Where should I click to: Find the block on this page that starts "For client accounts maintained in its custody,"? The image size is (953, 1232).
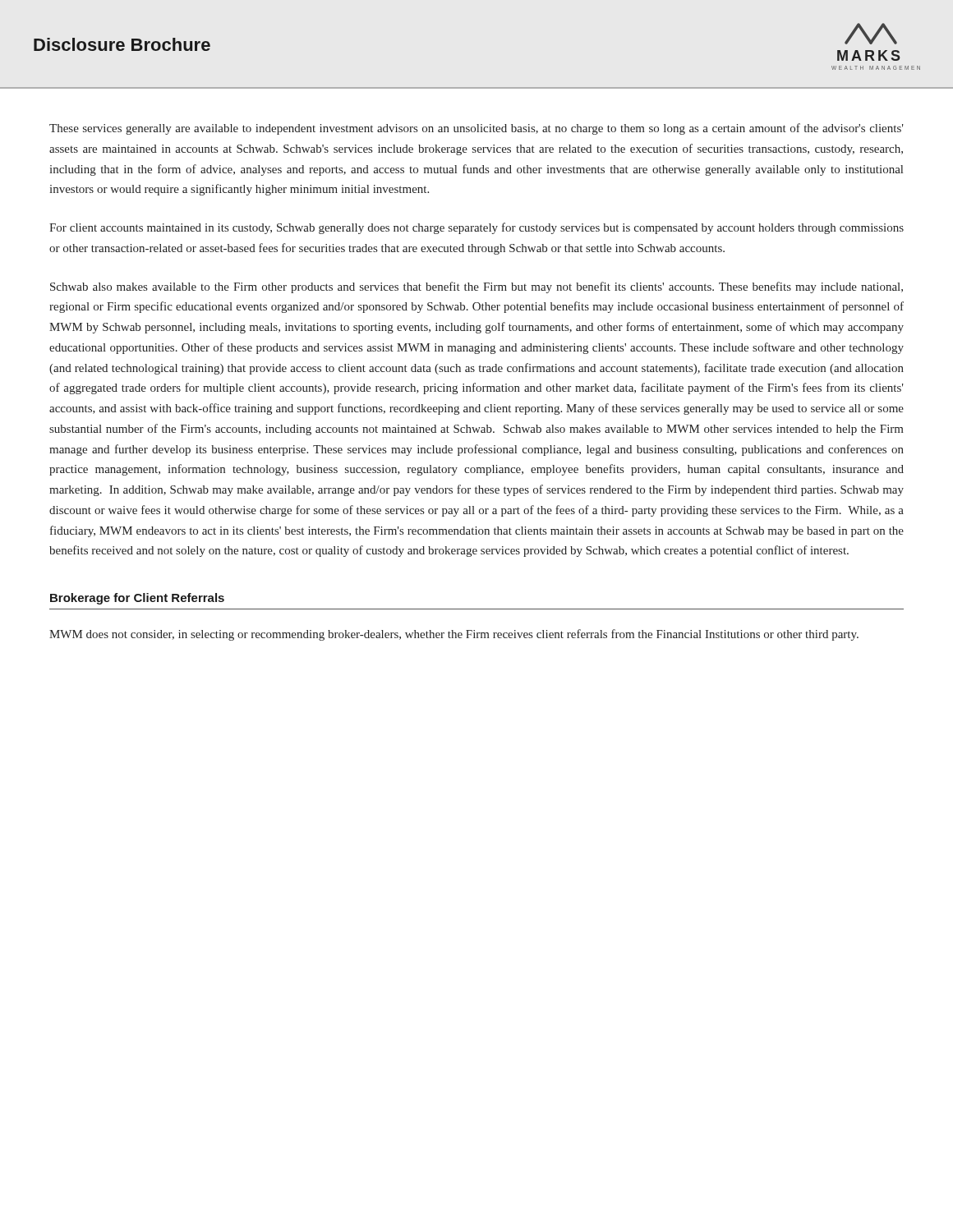[476, 238]
